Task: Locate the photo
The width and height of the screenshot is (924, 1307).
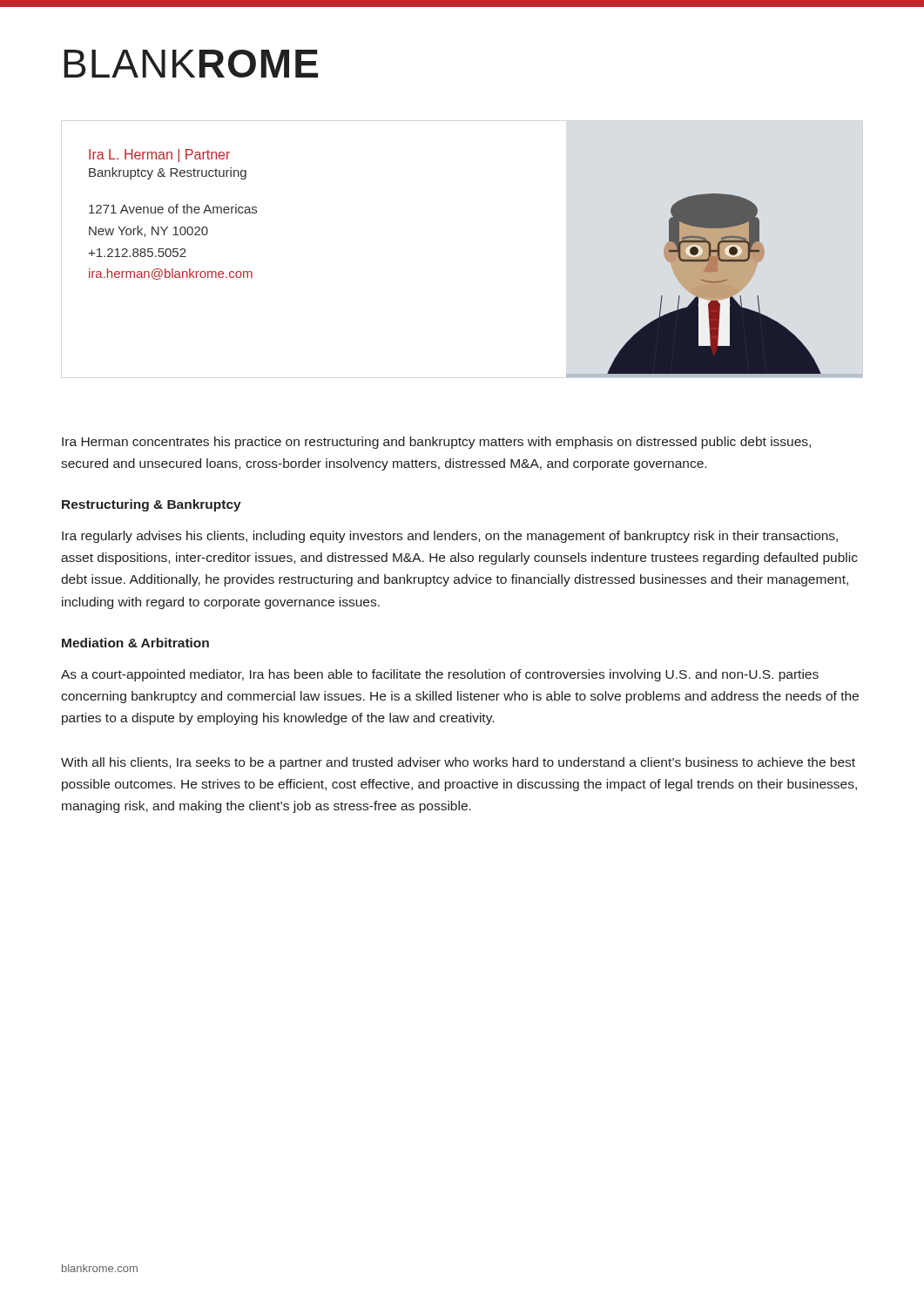Action: [714, 249]
